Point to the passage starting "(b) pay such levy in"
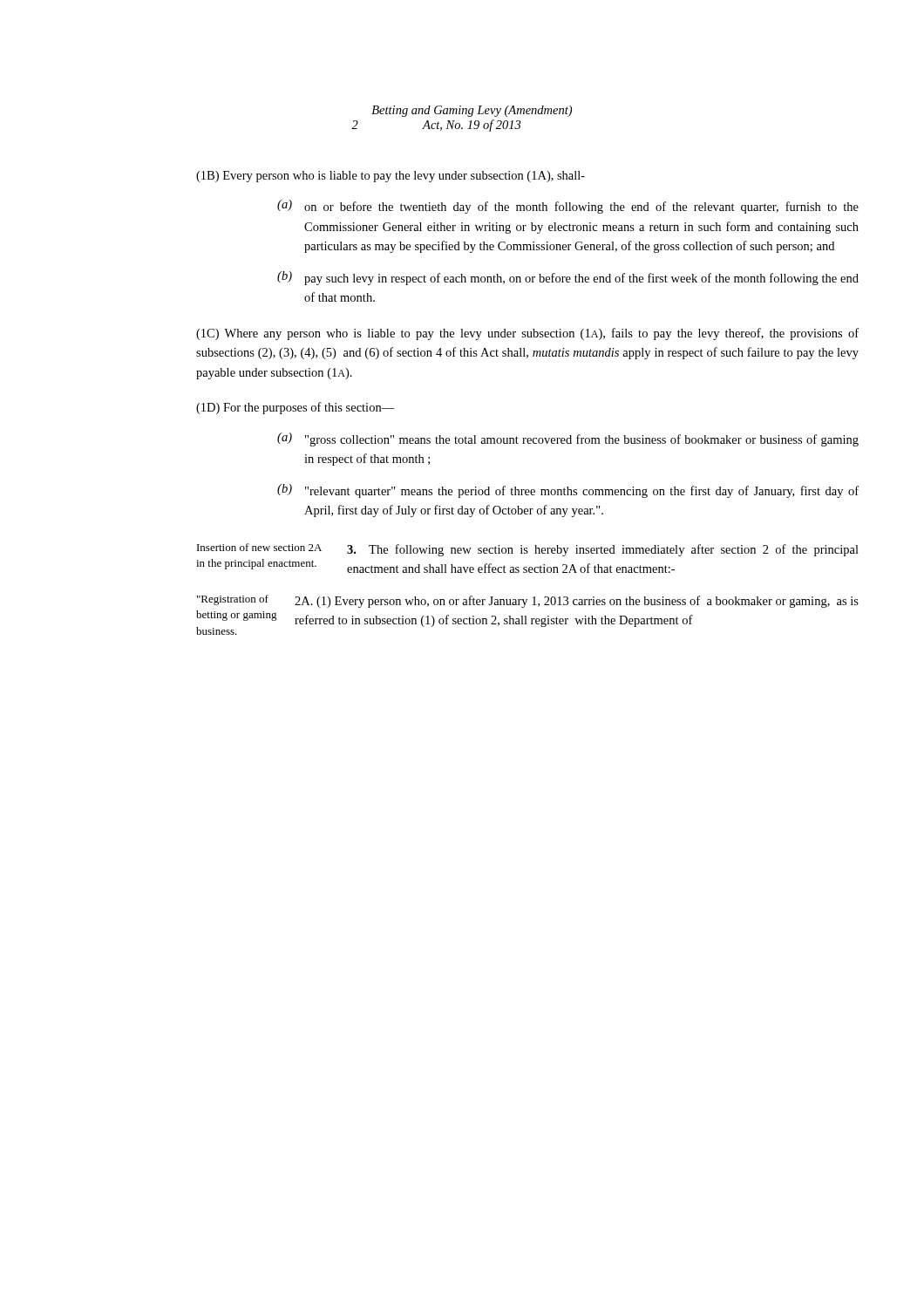This screenshot has height=1308, width=924. pyautogui.click(x=545, y=288)
